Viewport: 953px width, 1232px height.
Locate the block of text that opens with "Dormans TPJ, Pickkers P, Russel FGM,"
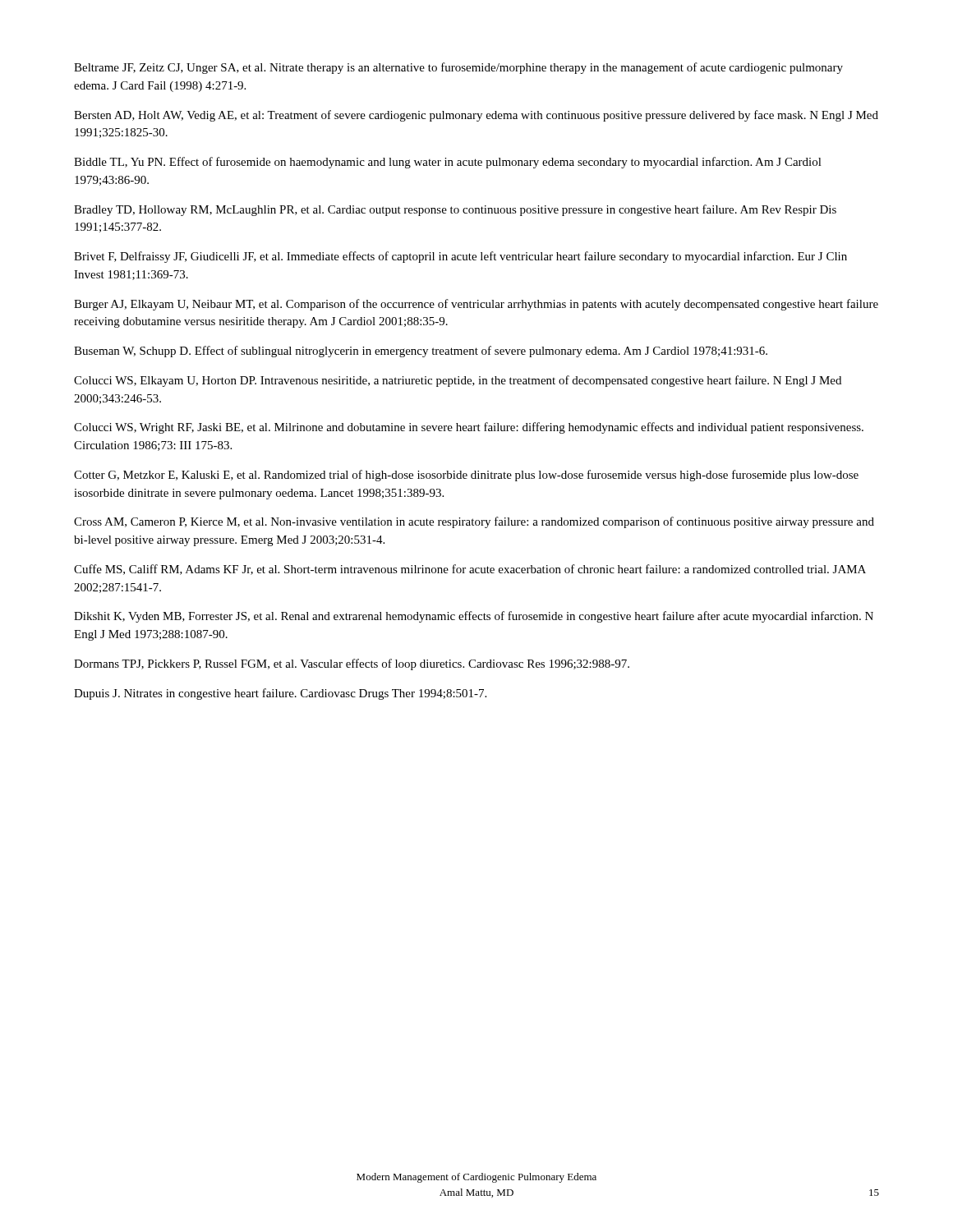(x=352, y=663)
